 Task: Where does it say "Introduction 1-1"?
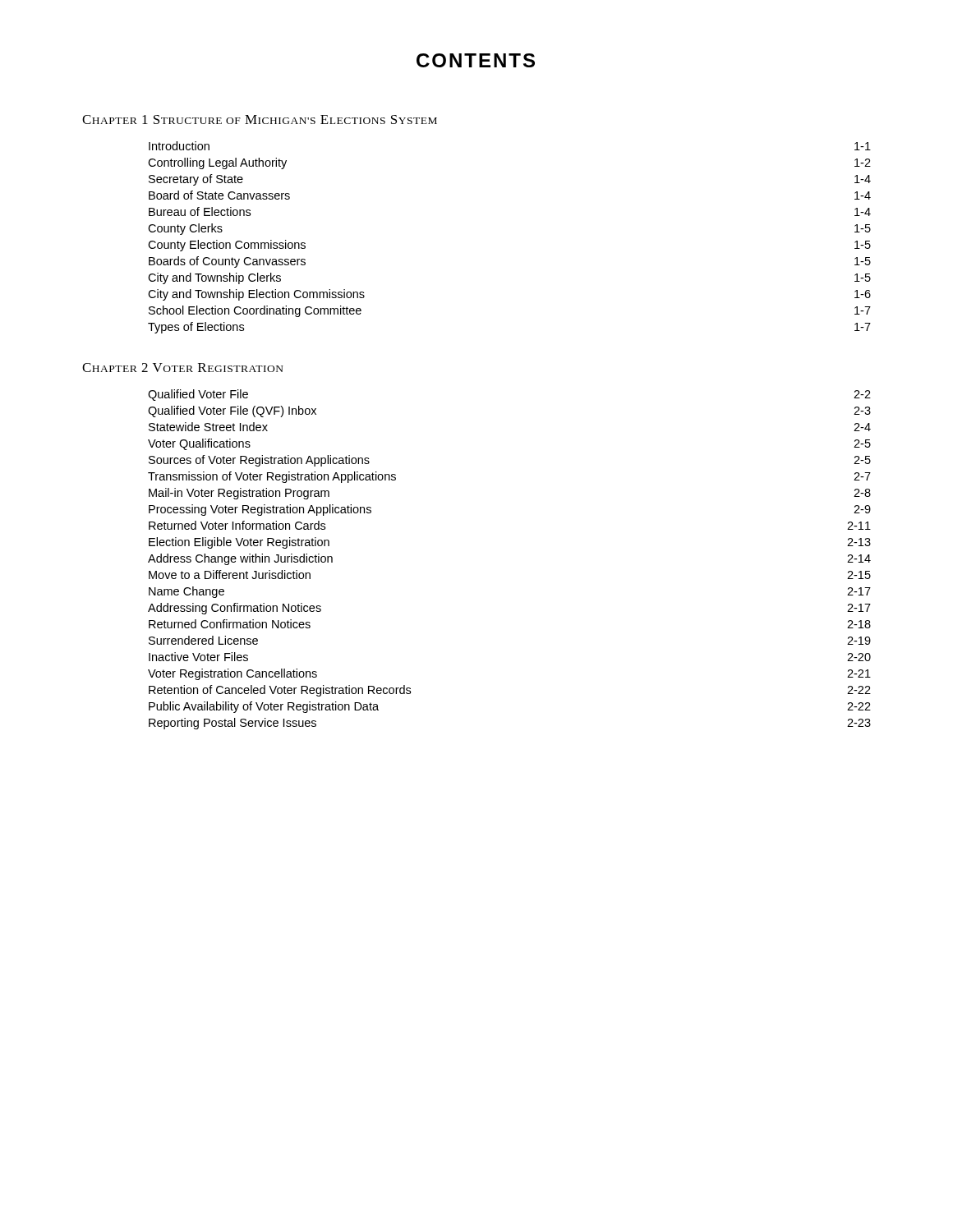(180, 146)
